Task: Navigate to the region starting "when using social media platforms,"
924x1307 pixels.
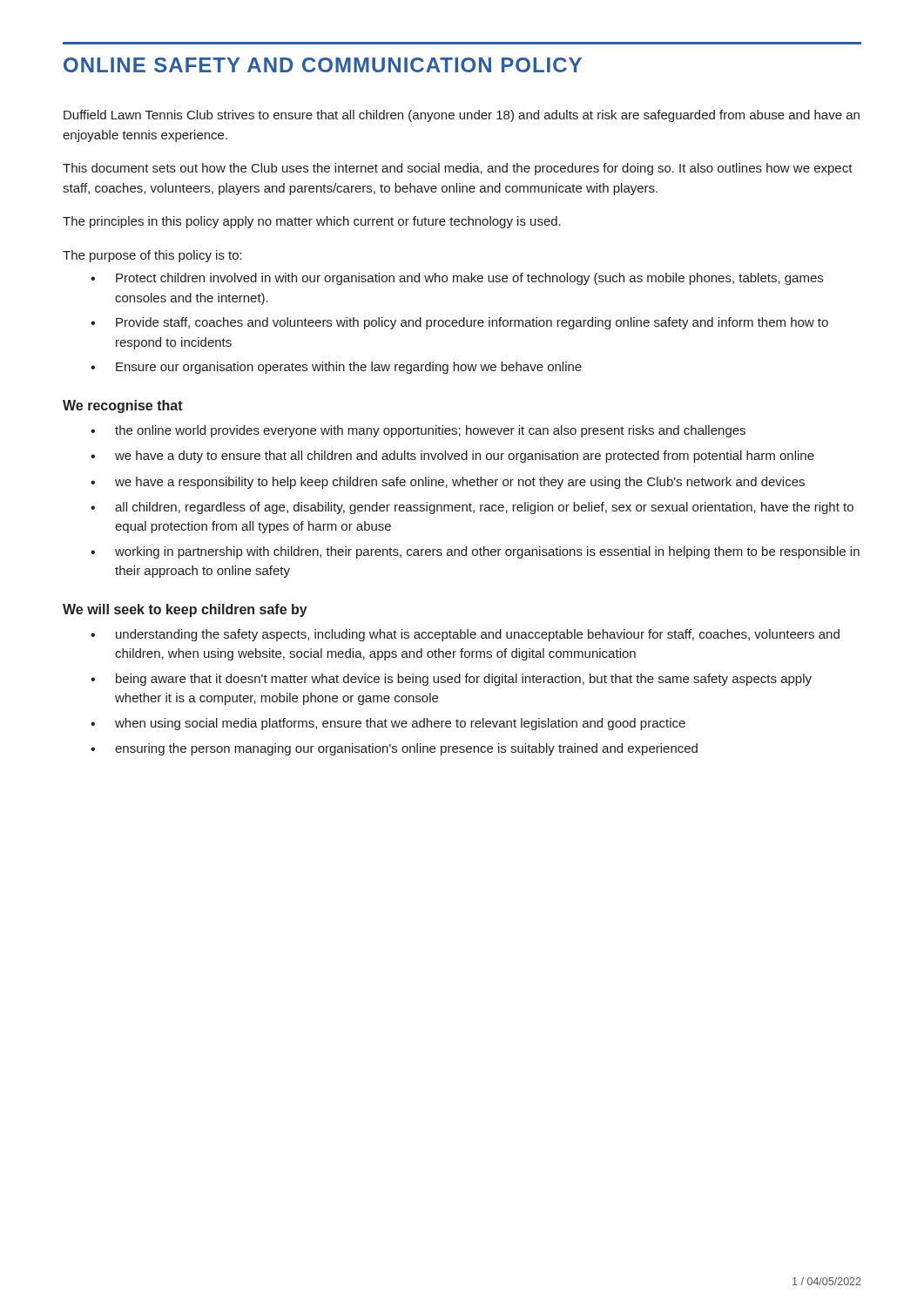Action: pyautogui.click(x=400, y=723)
